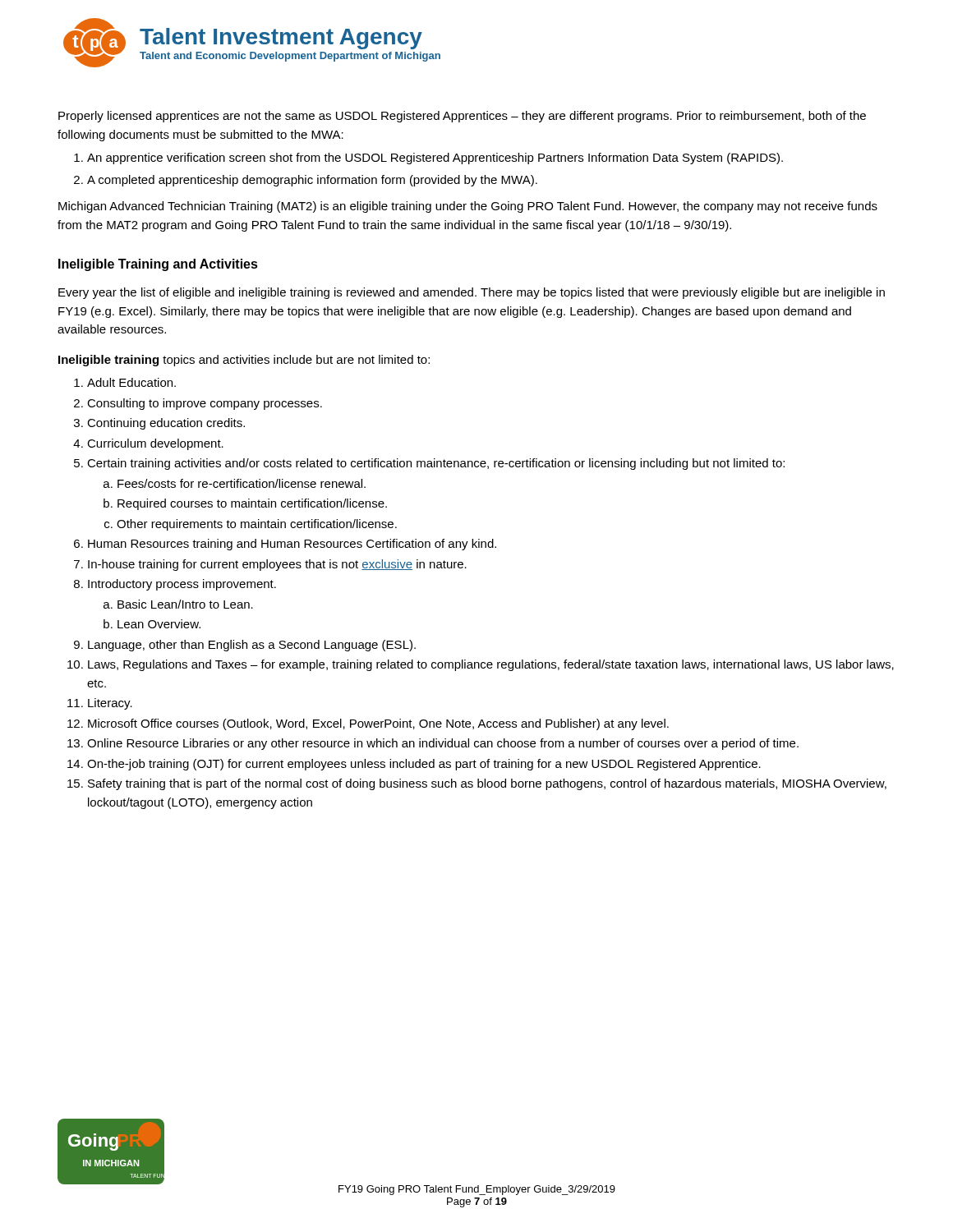The width and height of the screenshot is (953, 1232).
Task: Click on the passage starting "Michigan Advanced Technician"
Action: click(x=467, y=215)
